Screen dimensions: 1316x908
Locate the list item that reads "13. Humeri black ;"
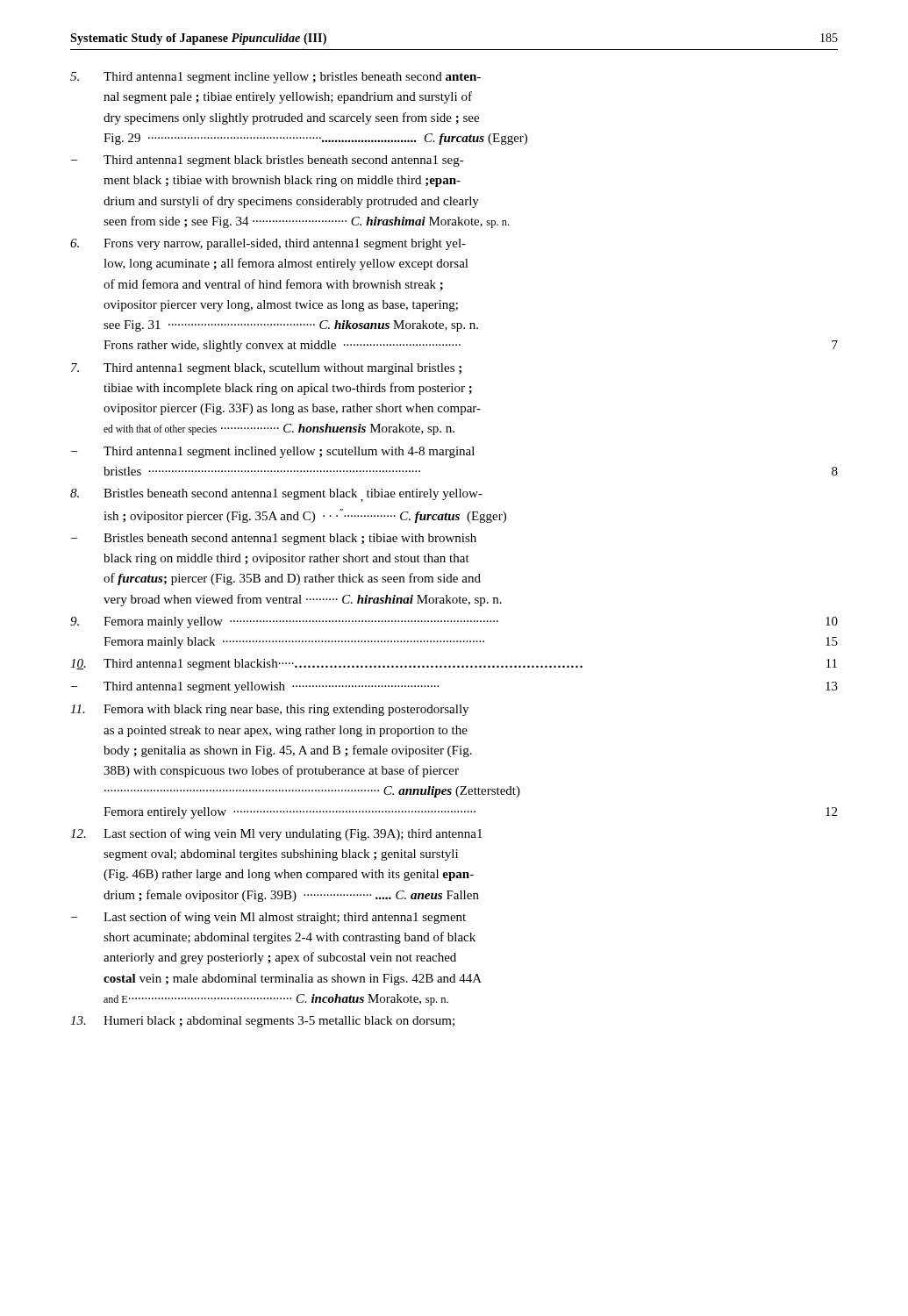tap(454, 1021)
